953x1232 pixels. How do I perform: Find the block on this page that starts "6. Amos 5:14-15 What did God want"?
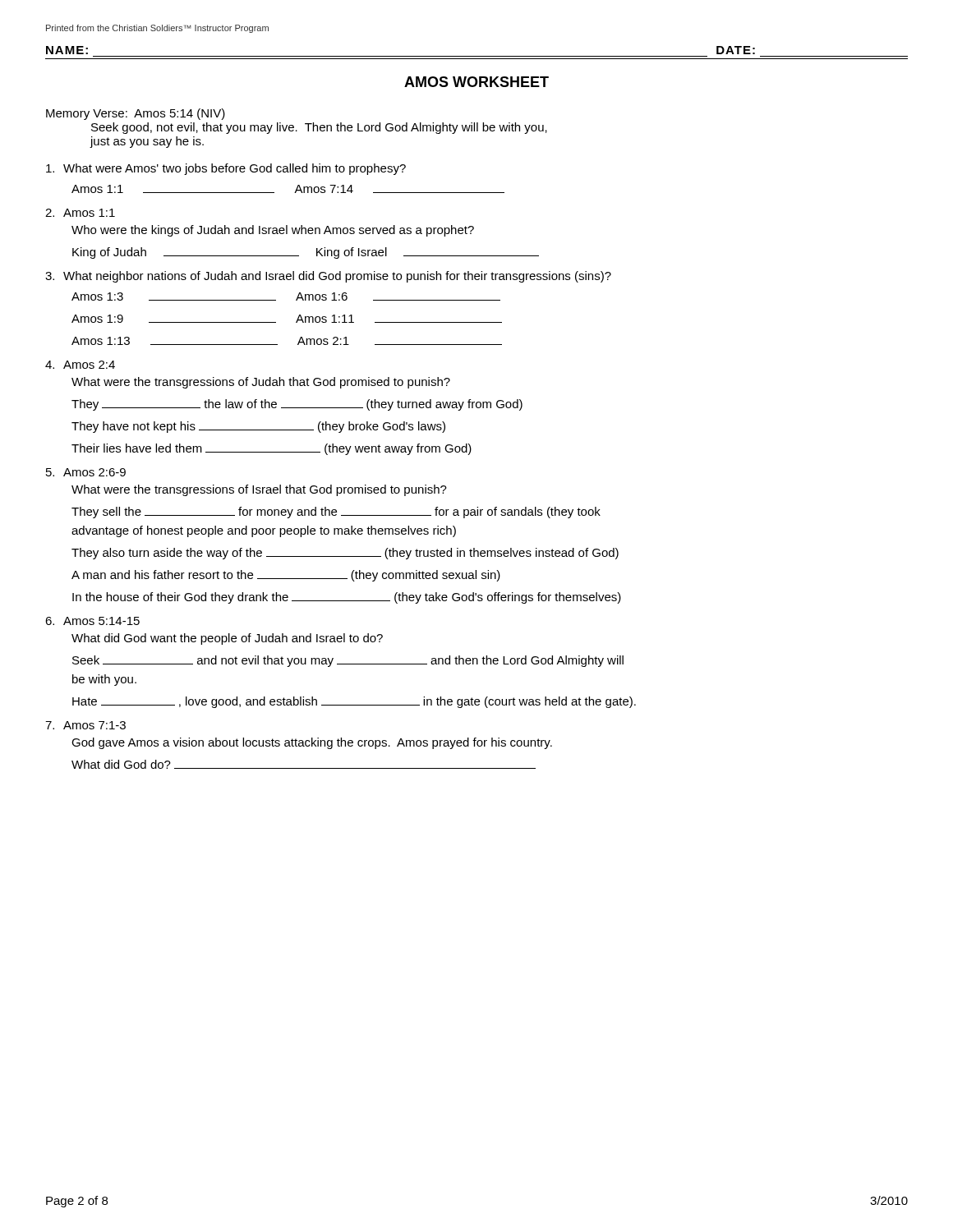point(476,661)
